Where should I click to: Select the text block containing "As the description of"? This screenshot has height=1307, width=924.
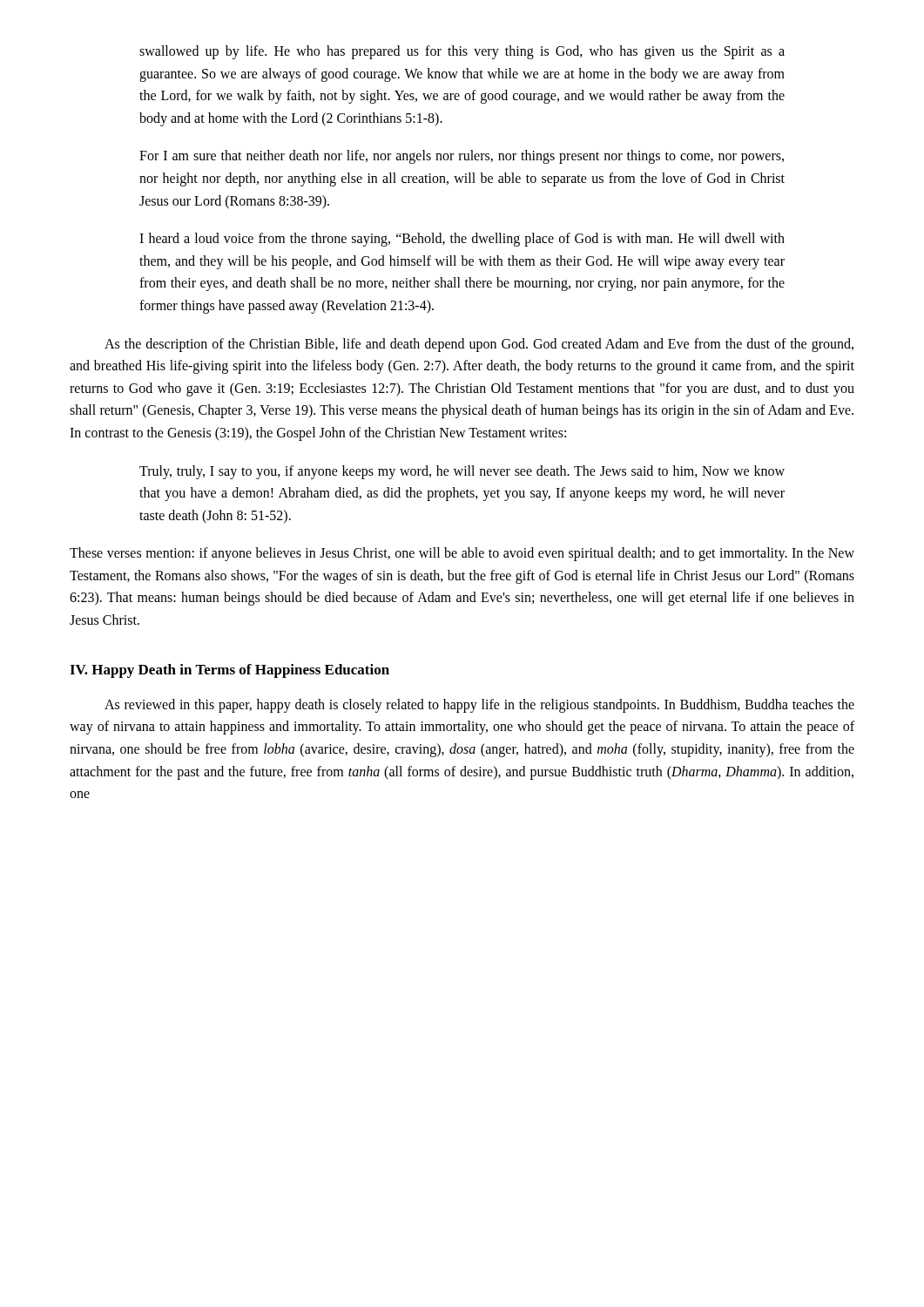click(462, 388)
